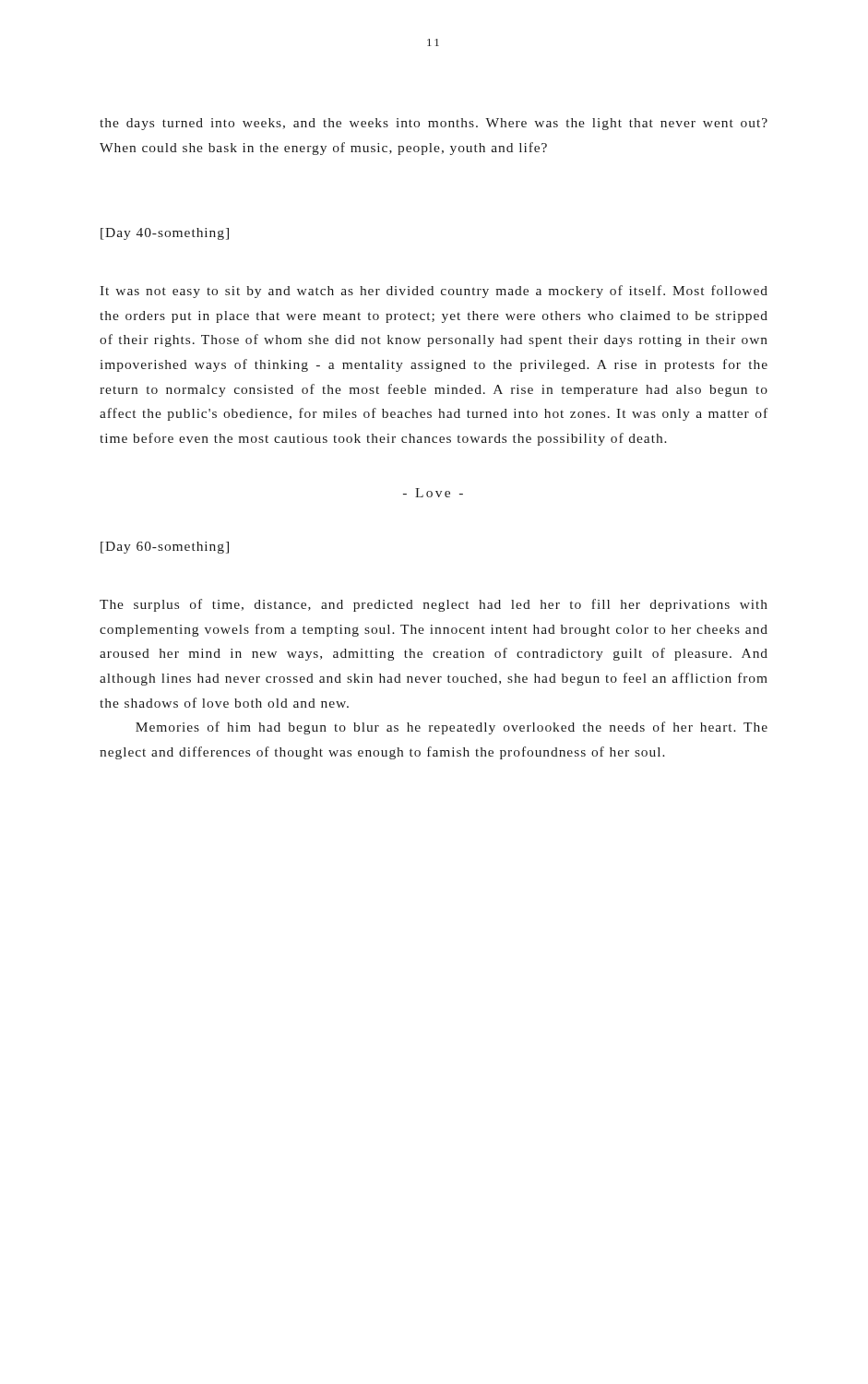Locate the text block starting "[Day 40-something]"

[x=165, y=232]
